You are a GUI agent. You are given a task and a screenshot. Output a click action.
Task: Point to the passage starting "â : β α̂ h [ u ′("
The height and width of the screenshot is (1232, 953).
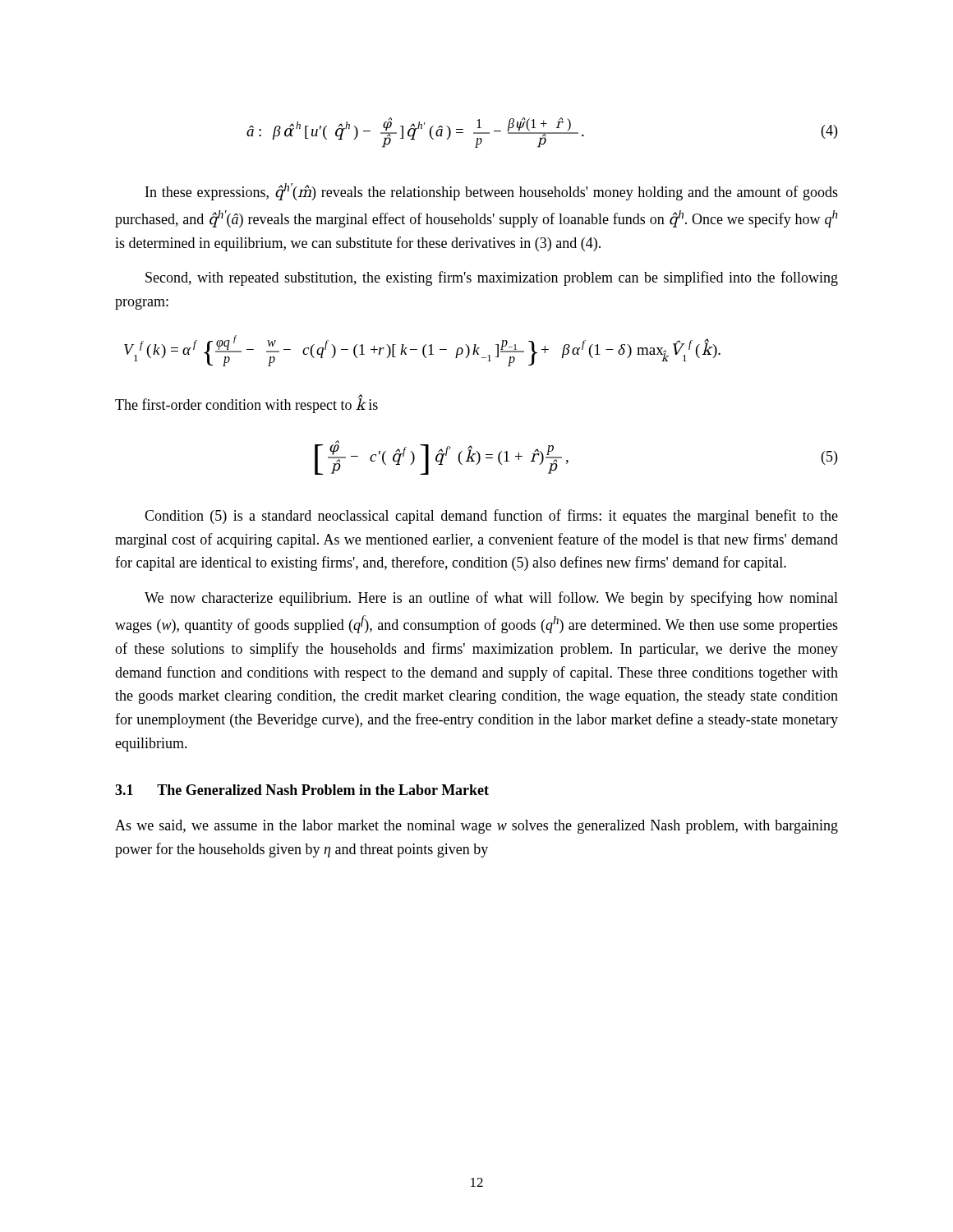pyautogui.click(x=538, y=131)
